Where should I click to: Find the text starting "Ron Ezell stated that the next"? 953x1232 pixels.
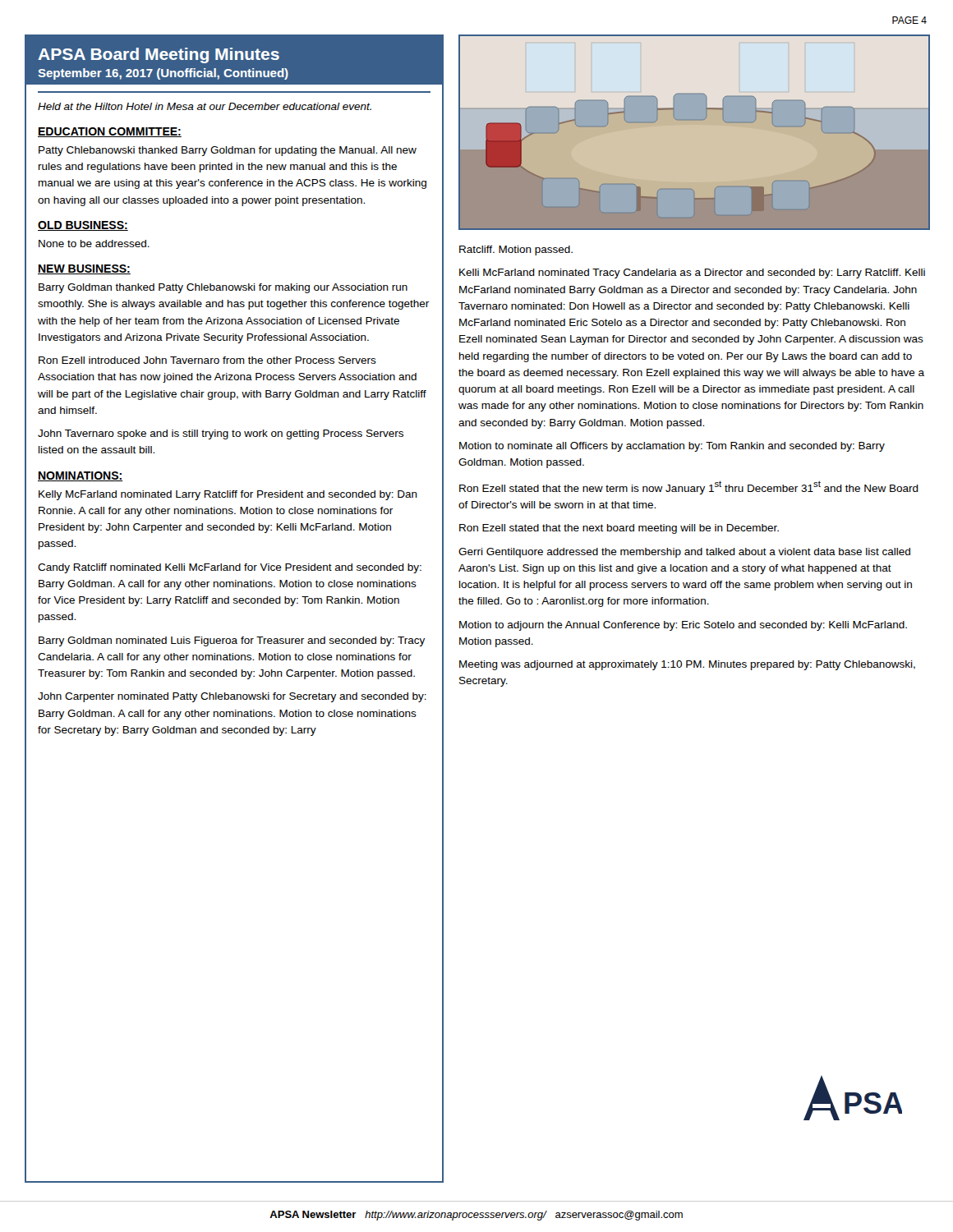click(619, 528)
